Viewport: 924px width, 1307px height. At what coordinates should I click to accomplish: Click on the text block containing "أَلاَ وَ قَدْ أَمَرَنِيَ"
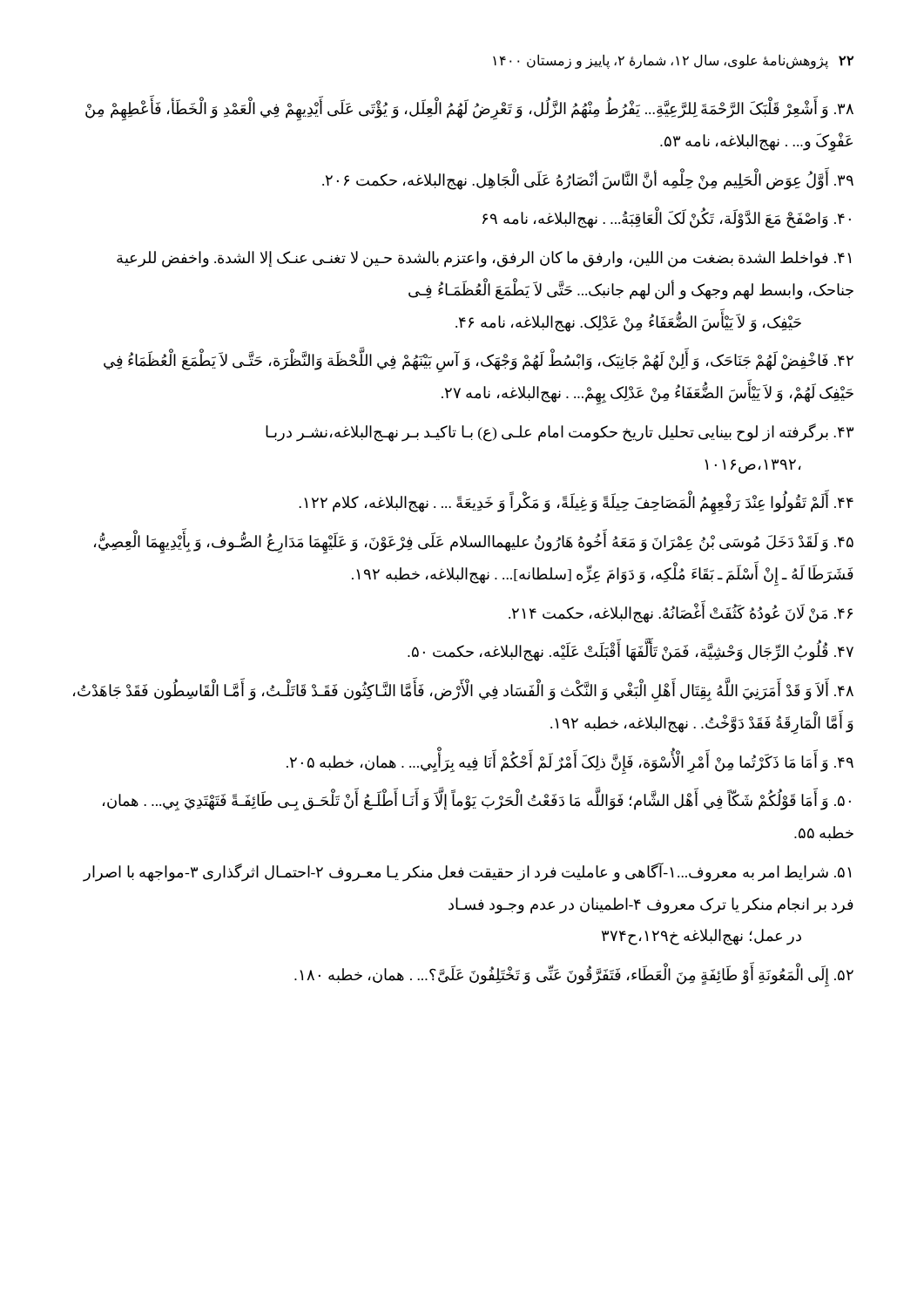point(463,707)
